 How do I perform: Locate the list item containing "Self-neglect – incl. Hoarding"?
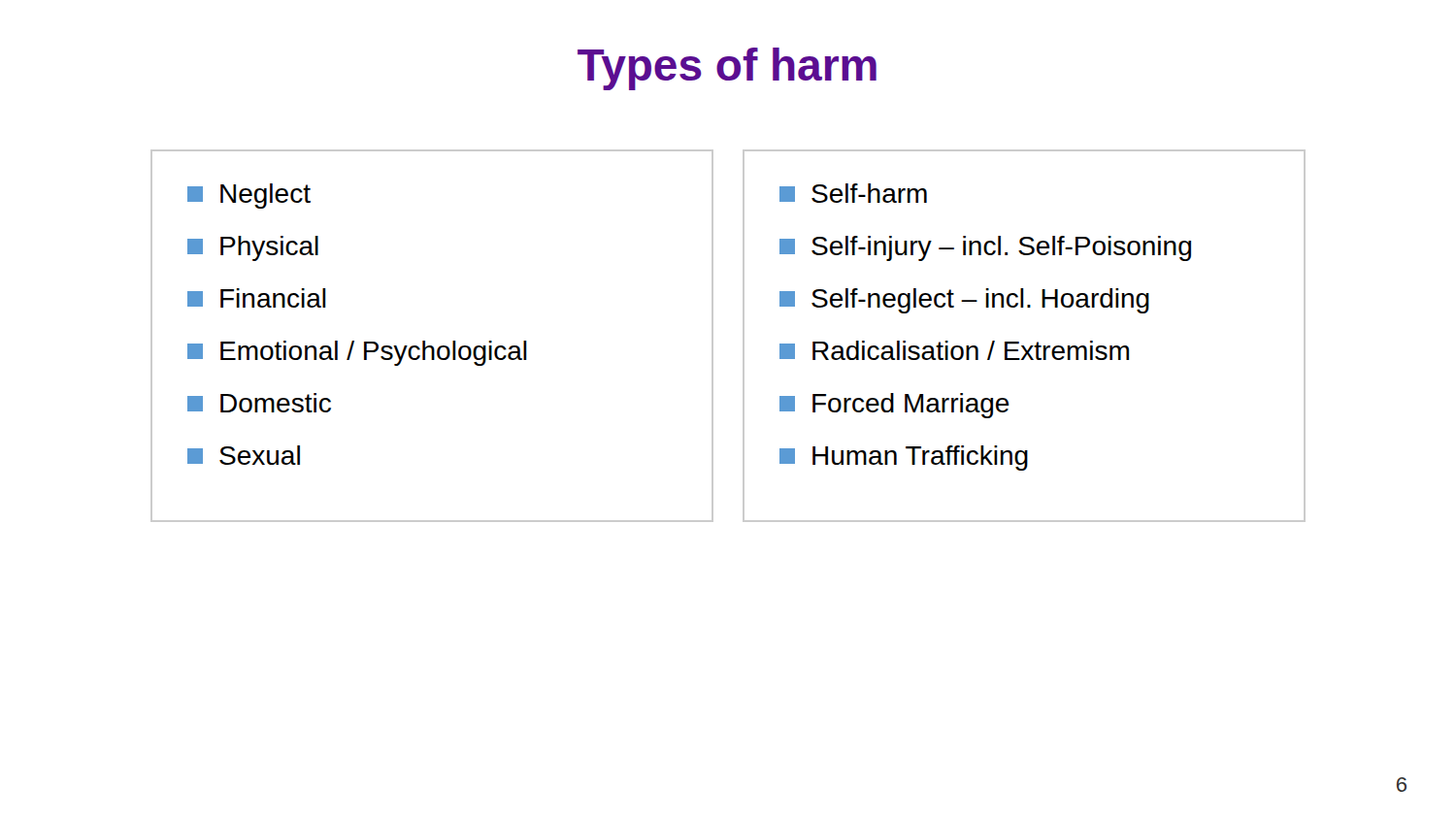pos(965,299)
